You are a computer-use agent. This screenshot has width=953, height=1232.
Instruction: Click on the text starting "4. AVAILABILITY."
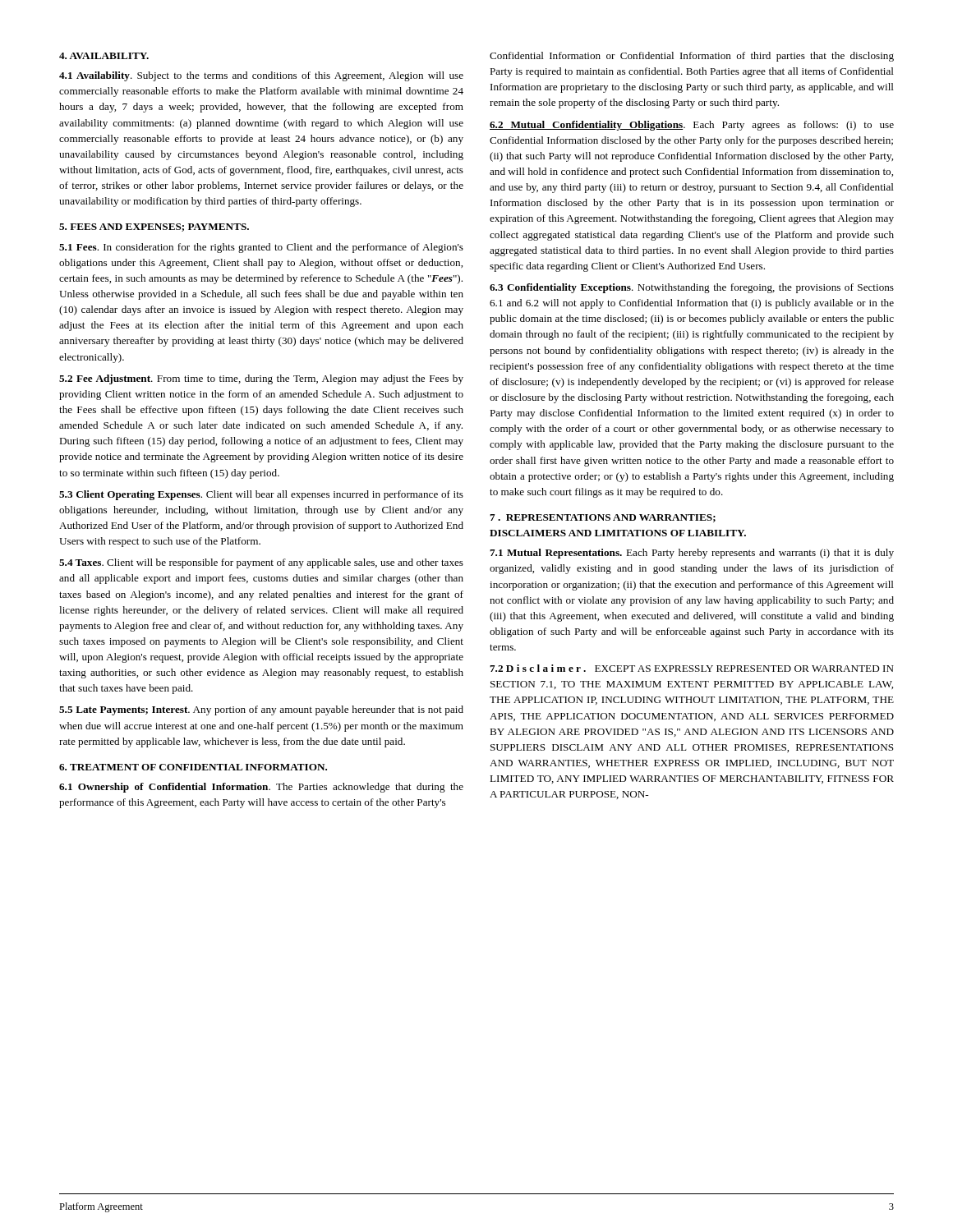tap(104, 55)
